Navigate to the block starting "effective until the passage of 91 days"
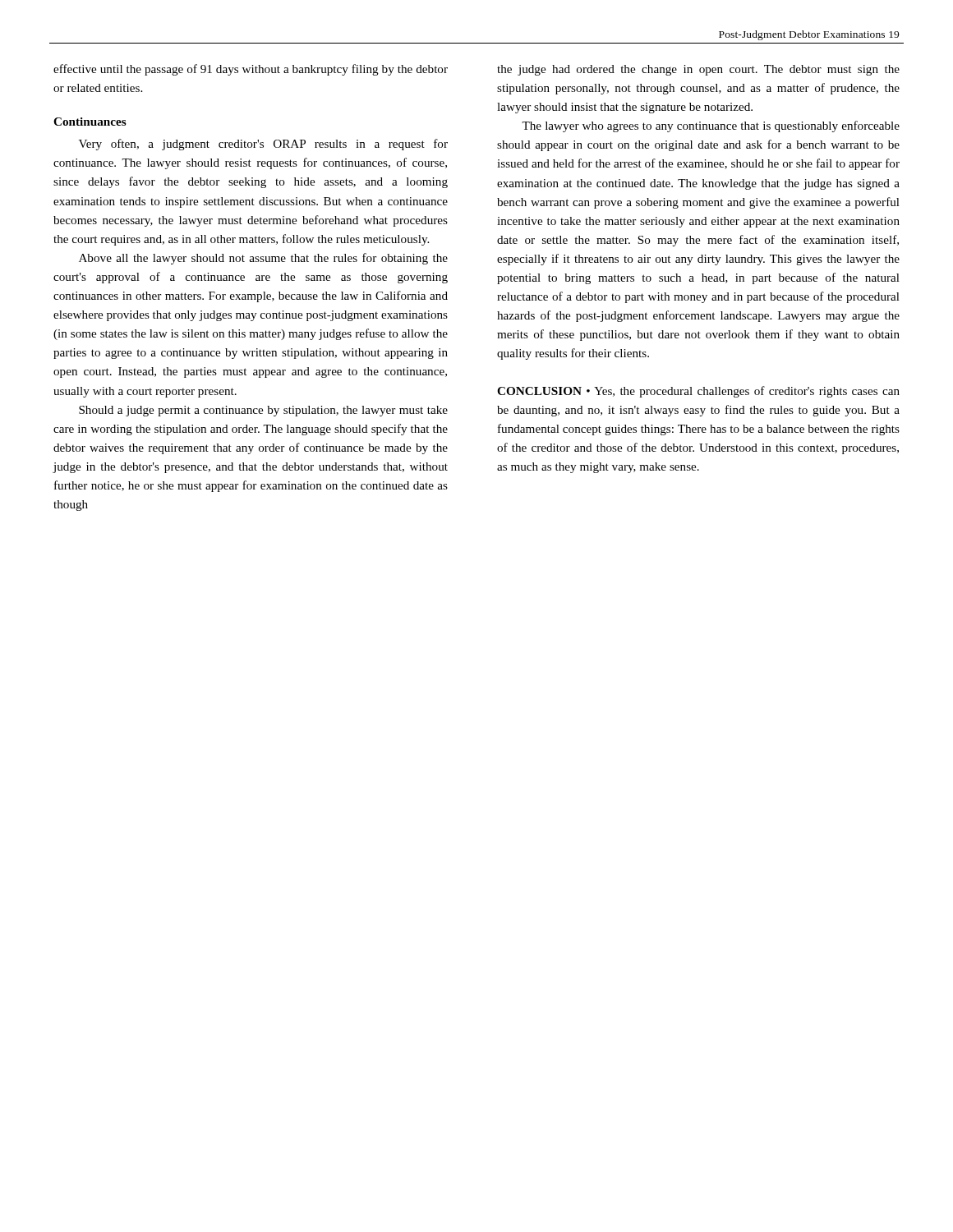 pos(251,78)
